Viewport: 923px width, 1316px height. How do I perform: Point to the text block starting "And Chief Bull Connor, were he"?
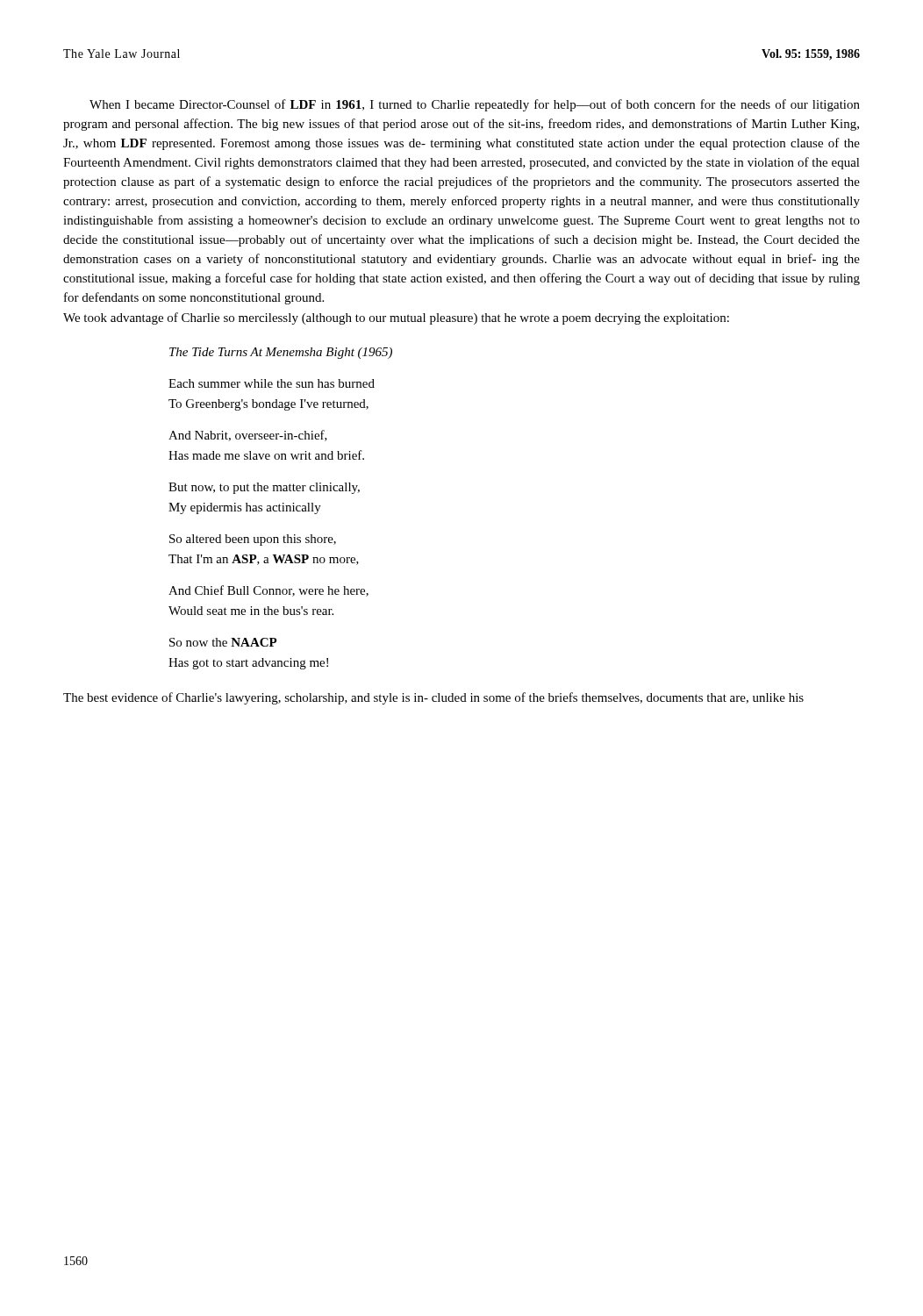tap(268, 591)
